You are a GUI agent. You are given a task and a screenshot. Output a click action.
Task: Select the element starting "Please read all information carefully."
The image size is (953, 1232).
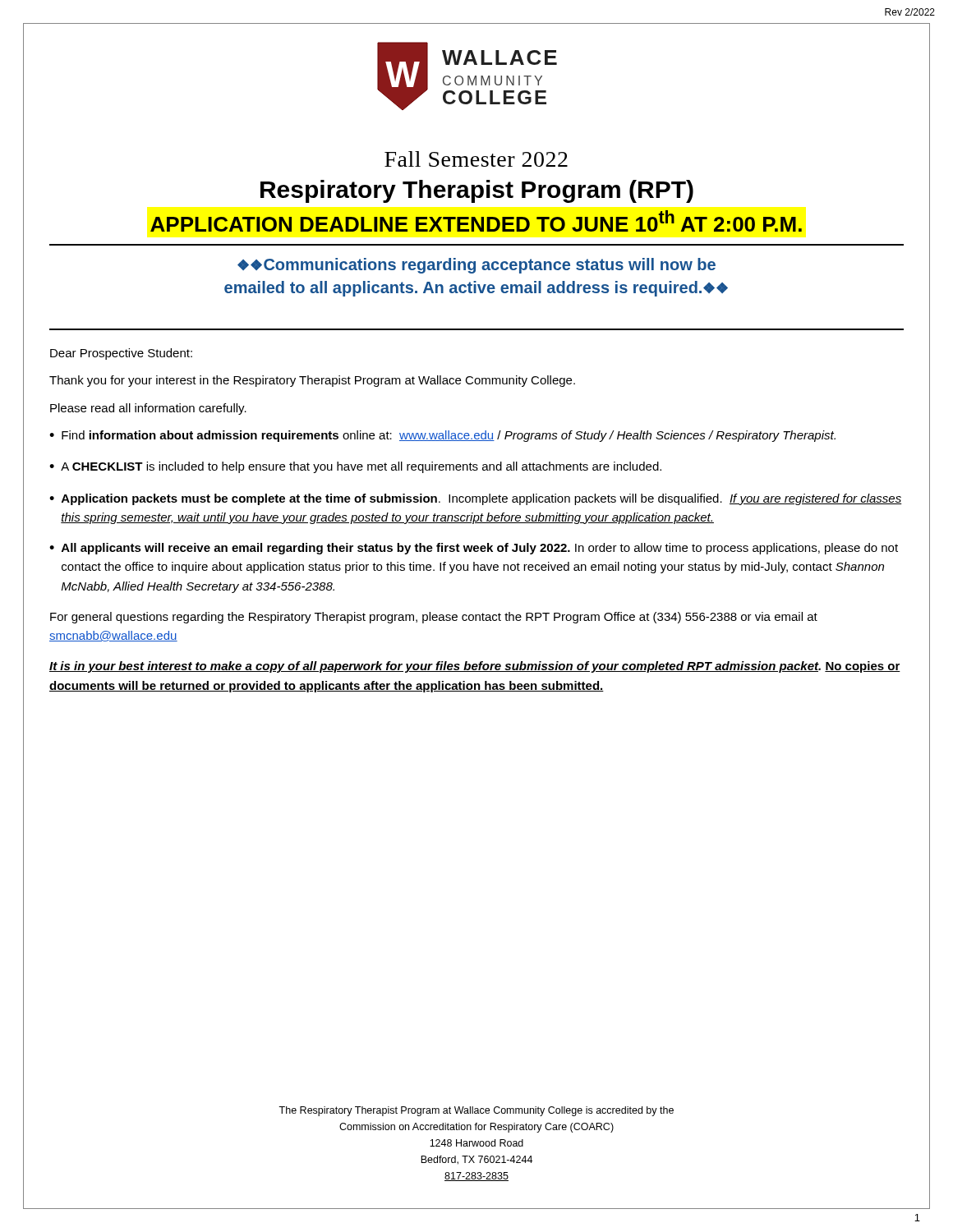(148, 407)
